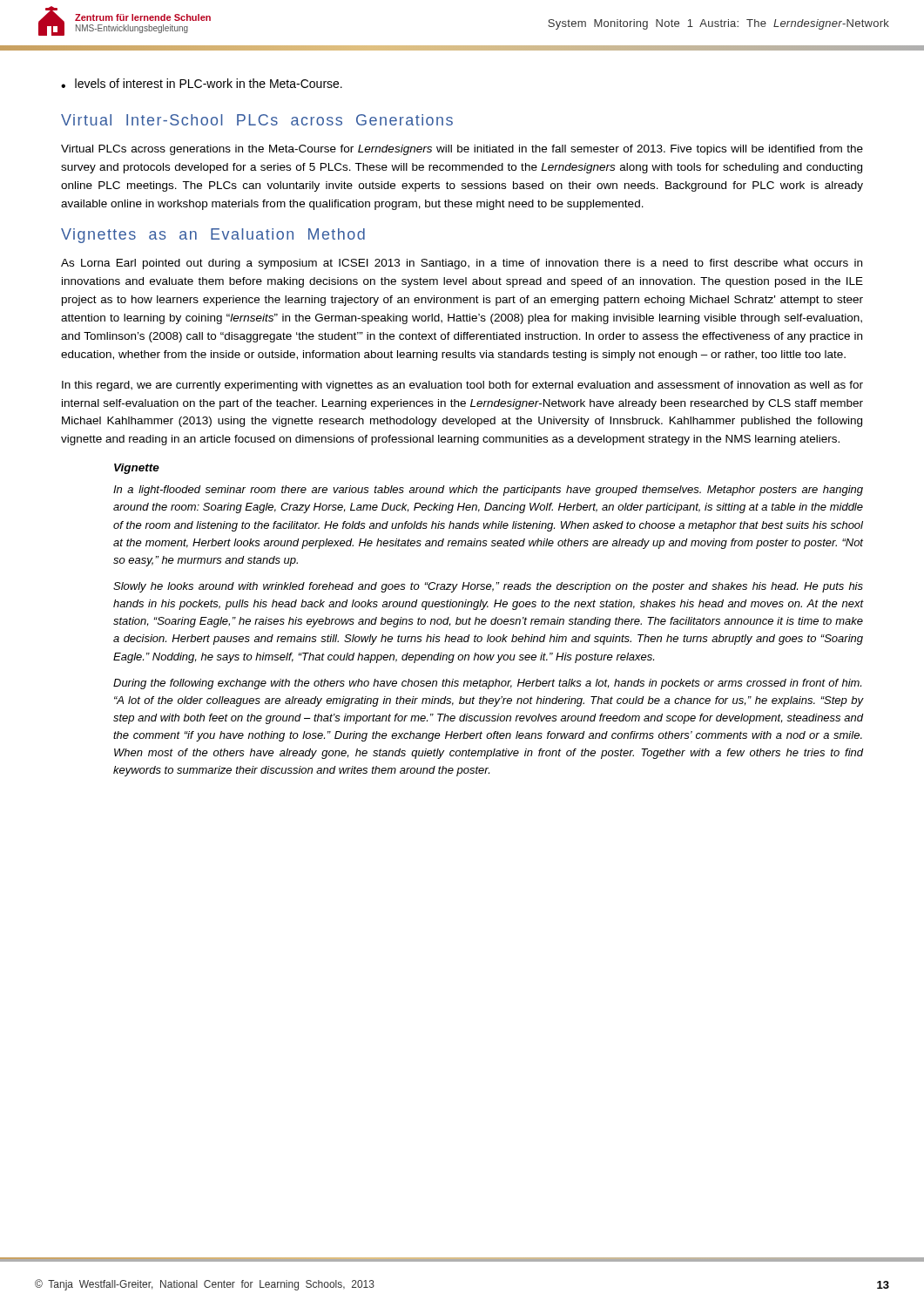Point to the region starting "During the following exchange"
The image size is (924, 1307).
click(x=488, y=726)
